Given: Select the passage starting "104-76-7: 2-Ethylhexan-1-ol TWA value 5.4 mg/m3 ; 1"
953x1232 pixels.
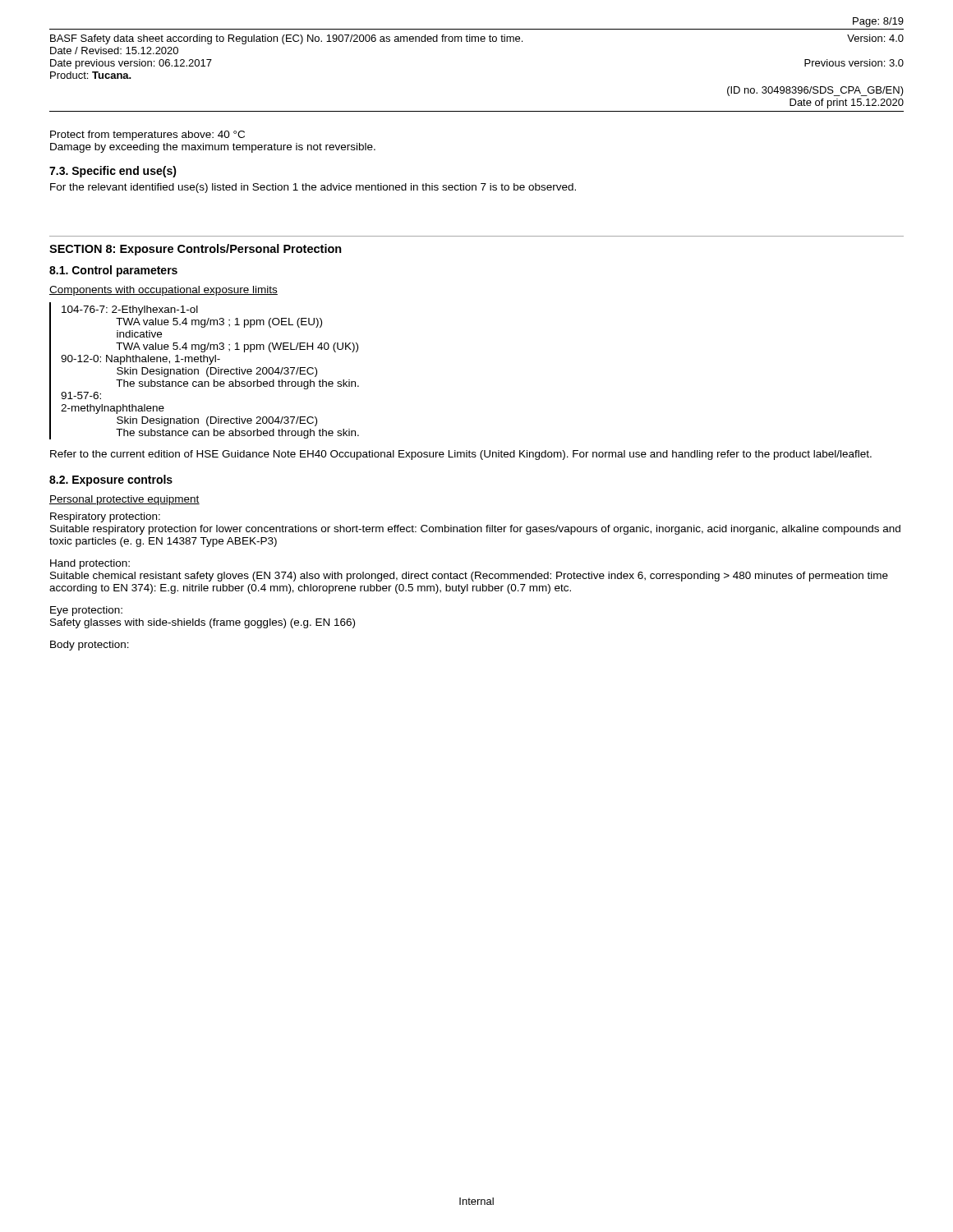Looking at the screenshot, I should [x=204, y=371].
